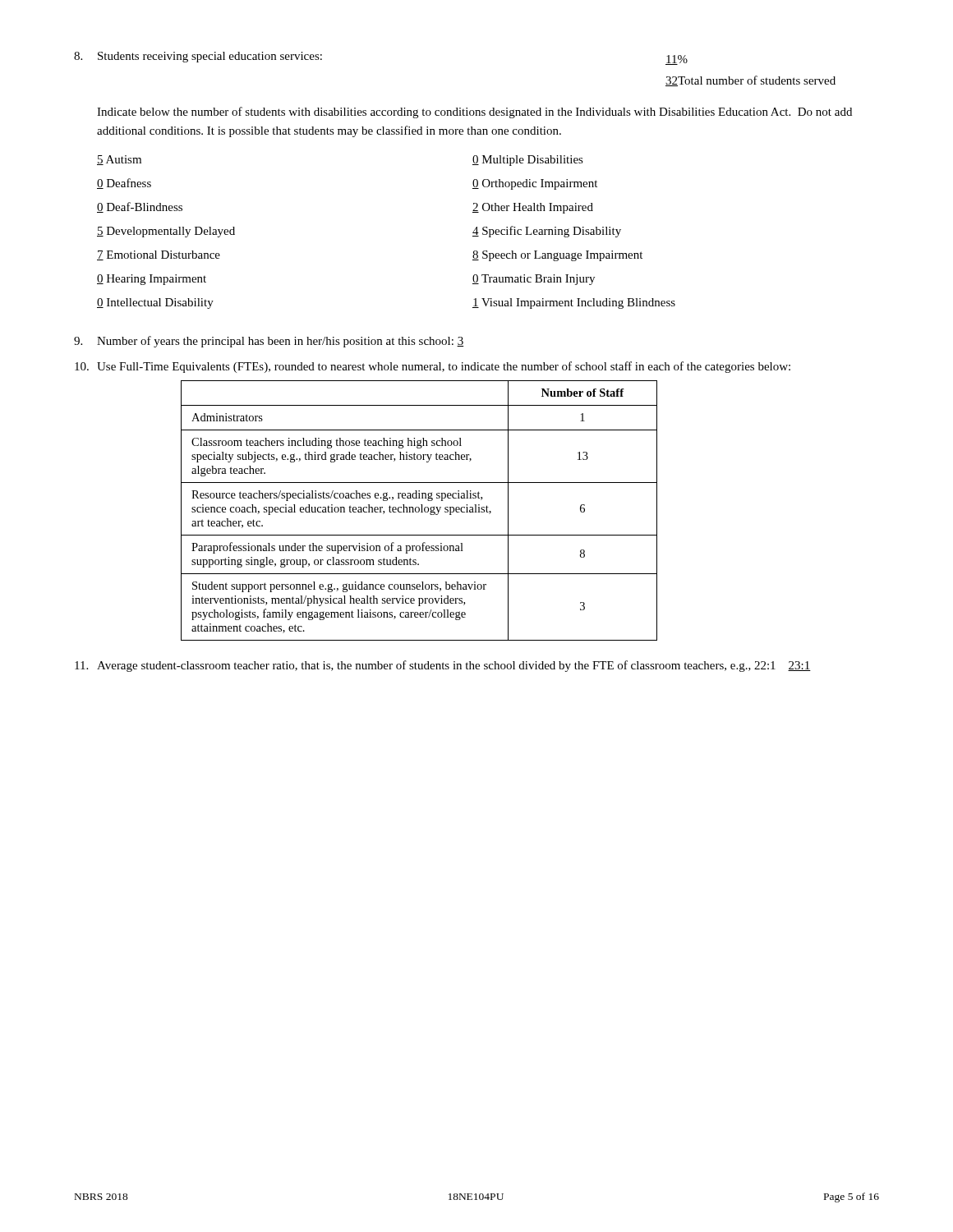953x1232 pixels.
Task: Find the list item with the text "10. Use Full-Time"
Action: point(433,366)
